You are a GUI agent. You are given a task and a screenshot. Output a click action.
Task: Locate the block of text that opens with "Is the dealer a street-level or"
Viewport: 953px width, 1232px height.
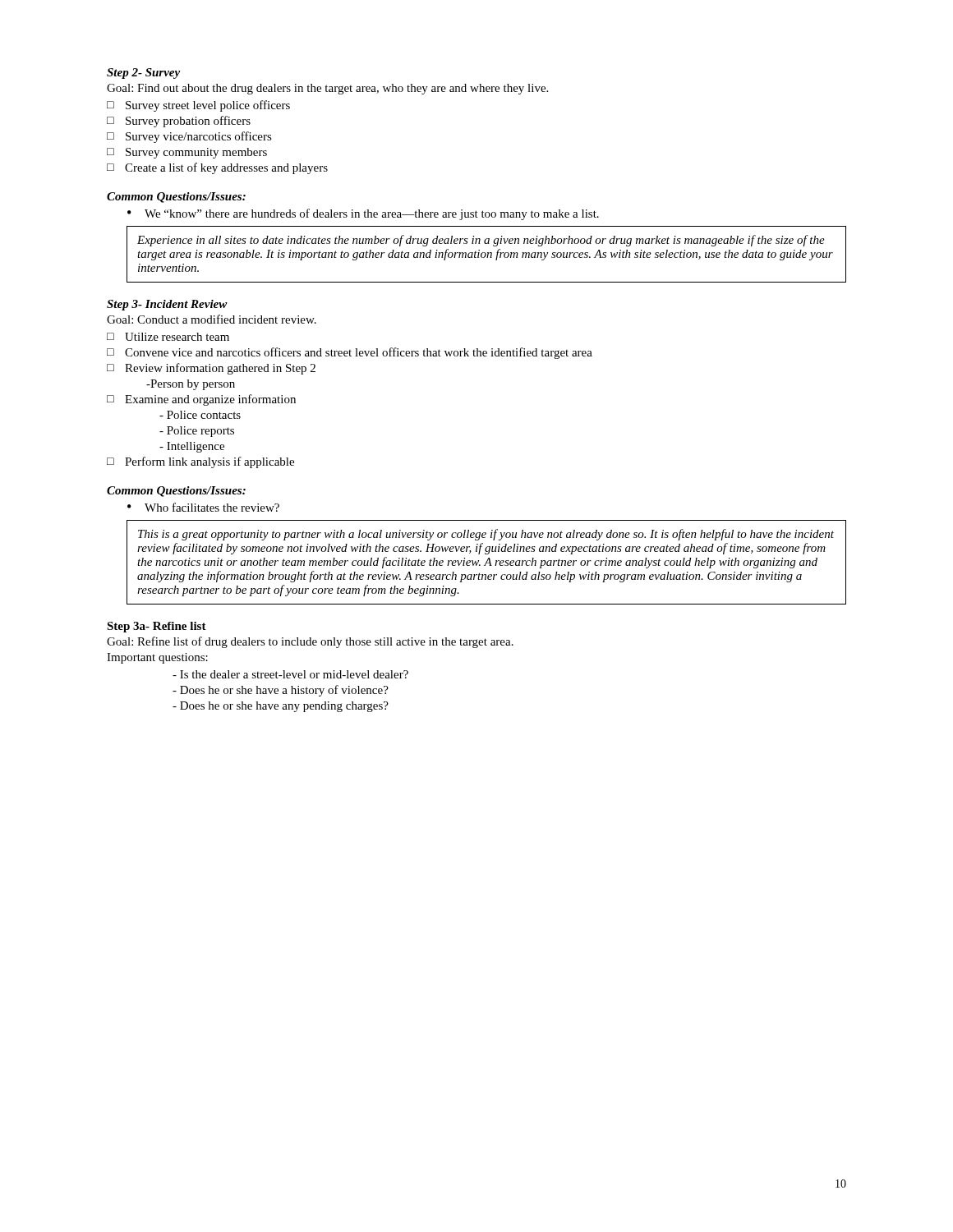click(x=291, y=674)
